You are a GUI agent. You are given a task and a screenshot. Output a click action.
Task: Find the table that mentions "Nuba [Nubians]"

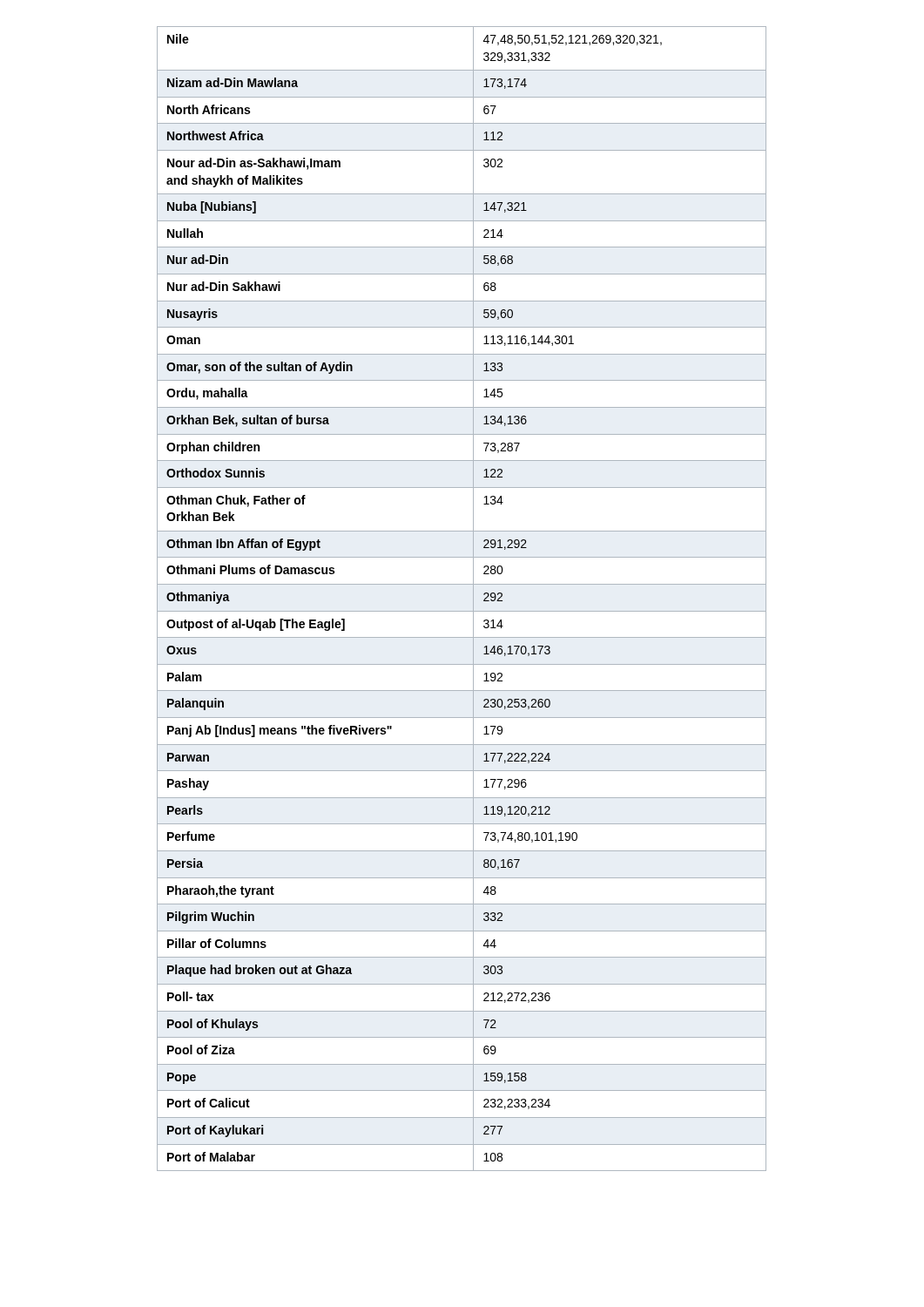coord(462,599)
